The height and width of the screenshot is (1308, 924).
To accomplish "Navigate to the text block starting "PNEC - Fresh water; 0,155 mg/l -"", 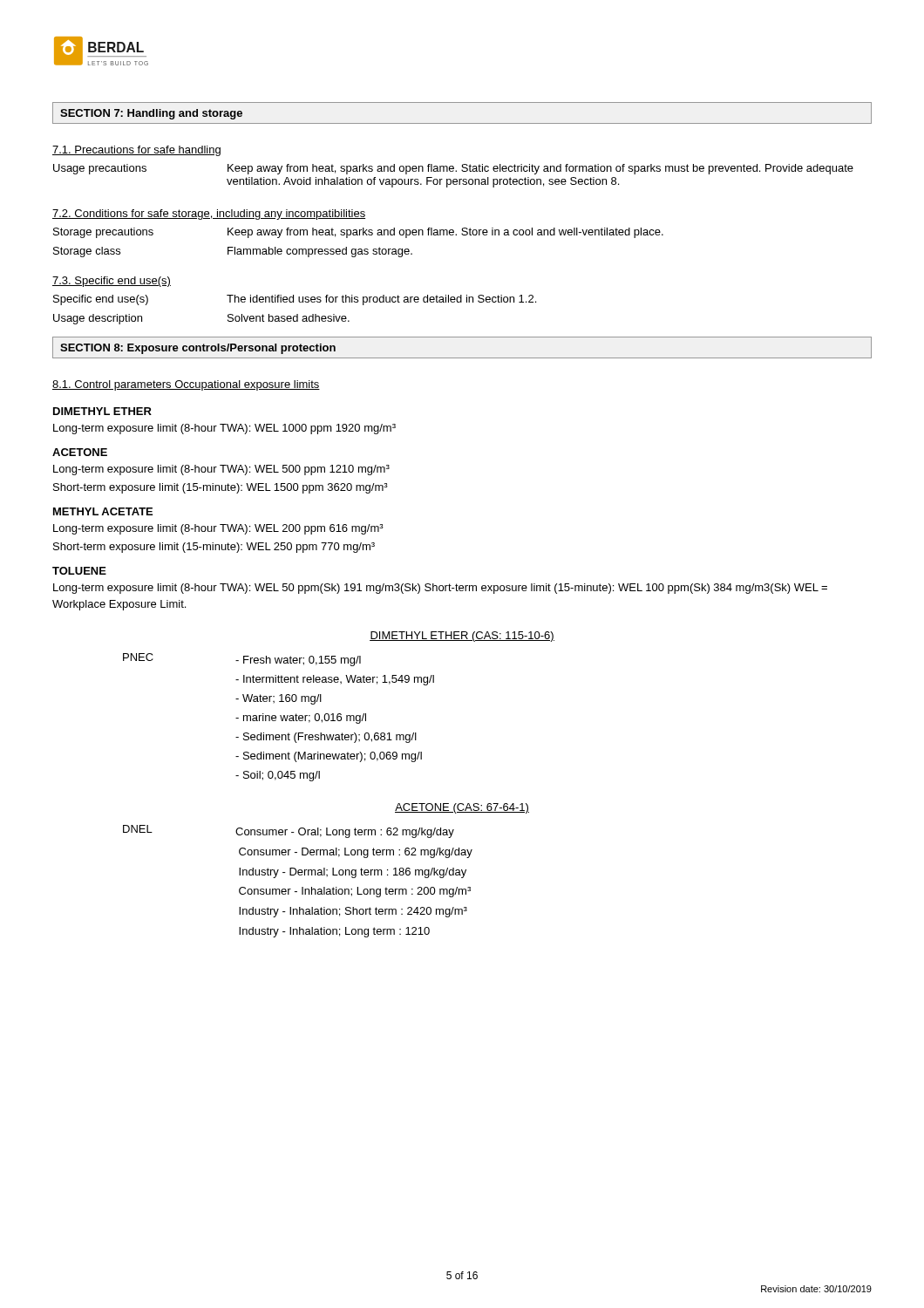I will pos(278,718).
